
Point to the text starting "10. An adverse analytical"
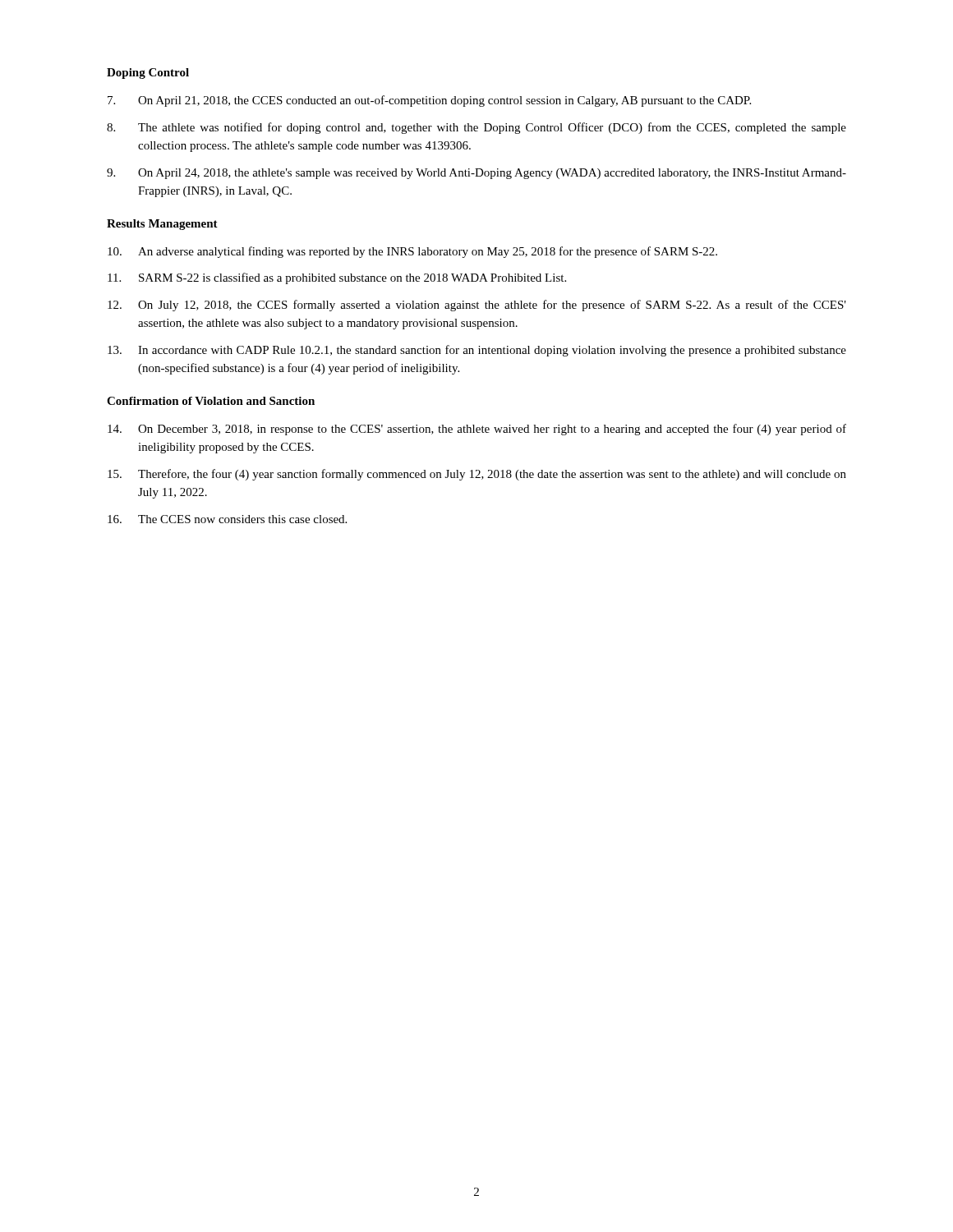[476, 251]
